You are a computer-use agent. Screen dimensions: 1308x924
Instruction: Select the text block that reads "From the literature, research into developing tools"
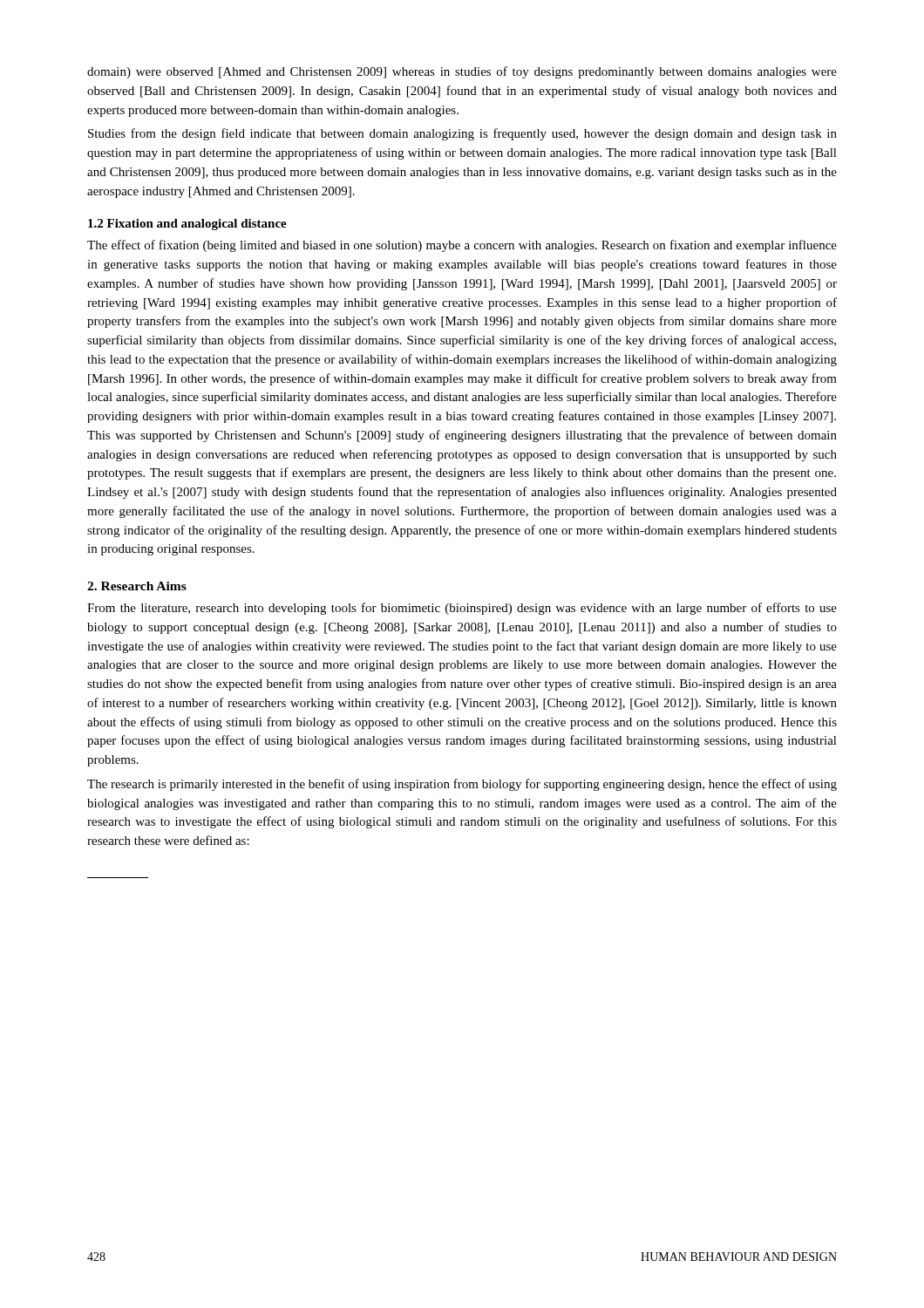pos(462,725)
